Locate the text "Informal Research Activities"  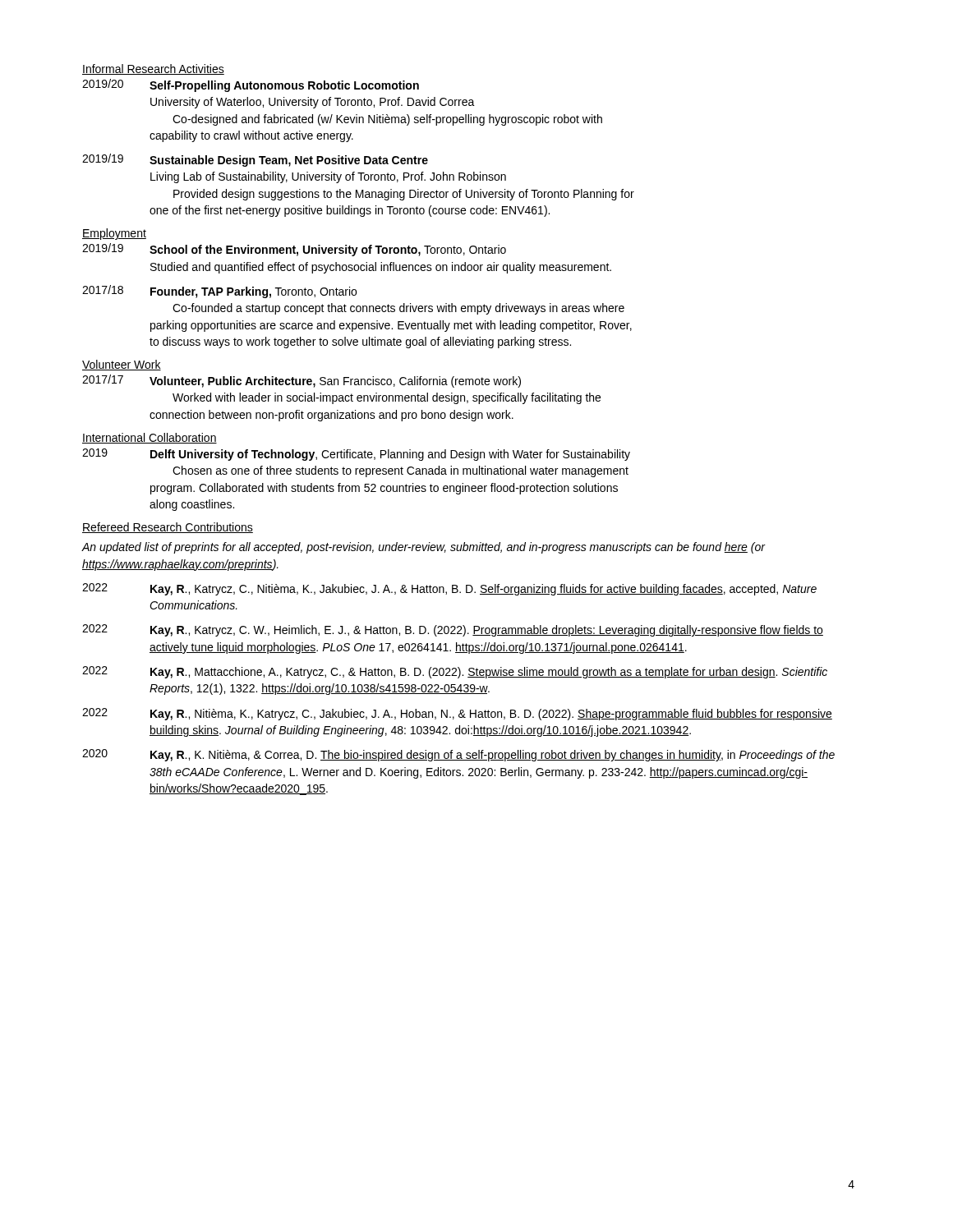coord(153,69)
